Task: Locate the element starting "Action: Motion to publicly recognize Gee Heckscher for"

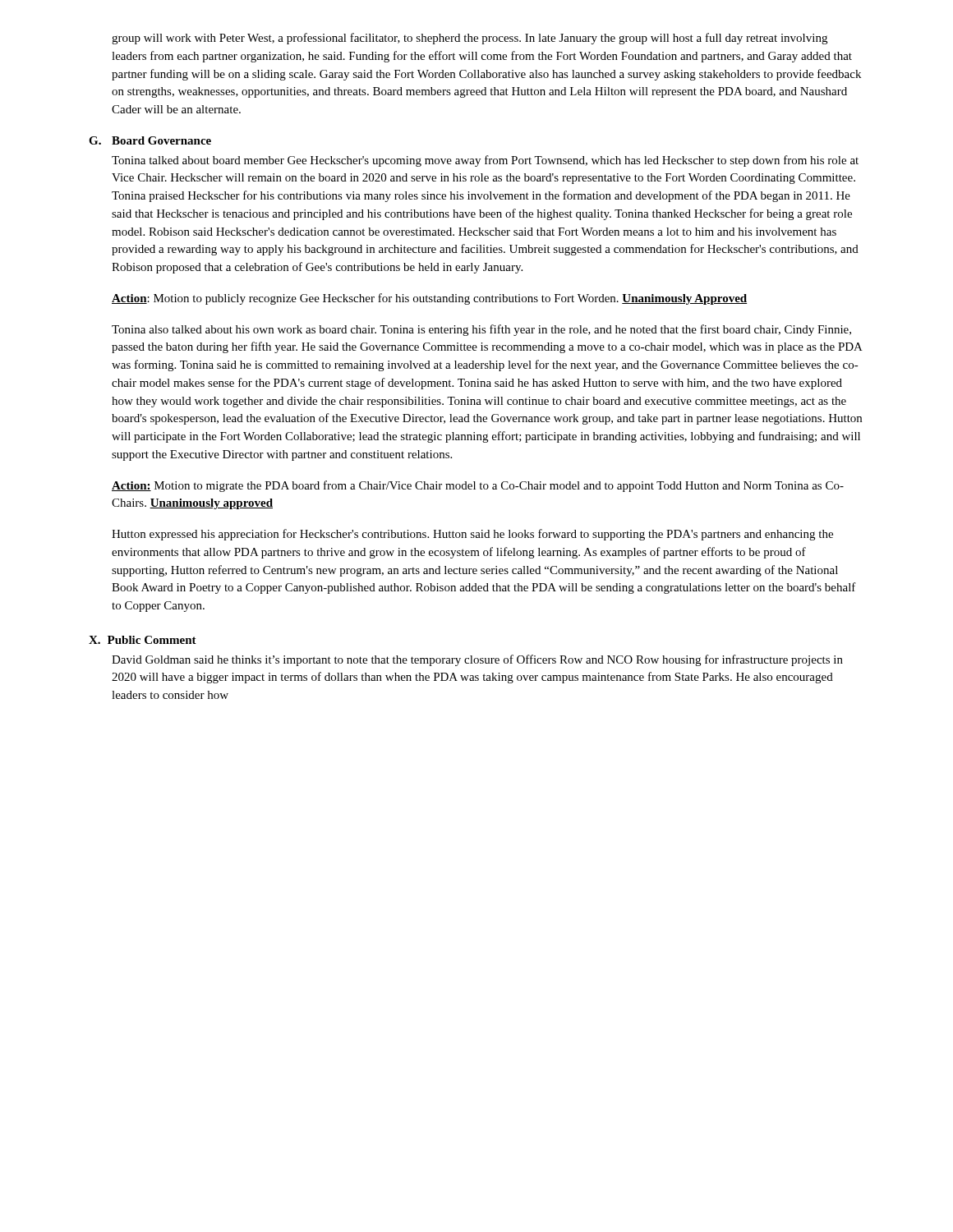Action: click(x=429, y=298)
